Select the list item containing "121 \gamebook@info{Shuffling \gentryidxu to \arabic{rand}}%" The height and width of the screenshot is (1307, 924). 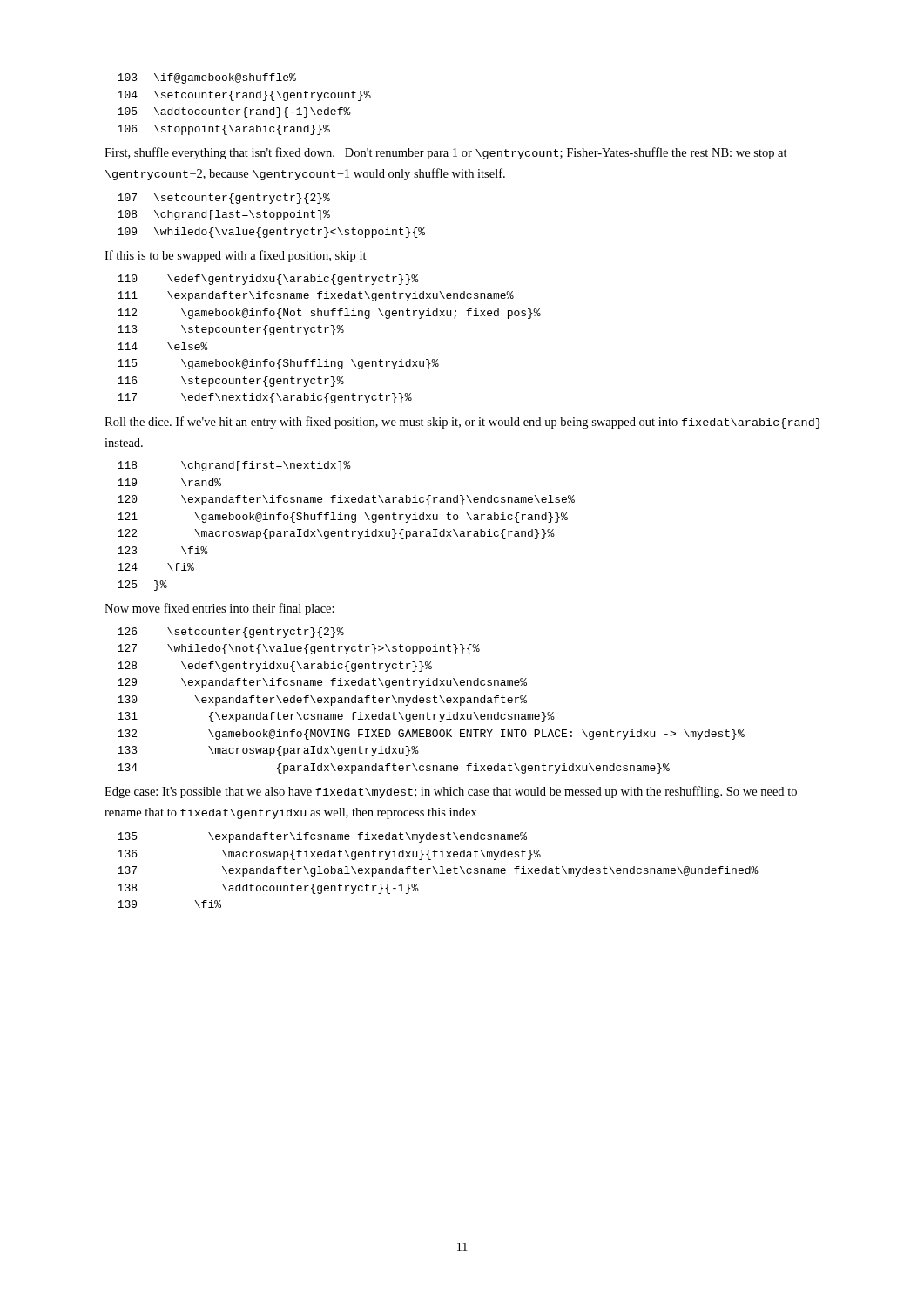[336, 517]
